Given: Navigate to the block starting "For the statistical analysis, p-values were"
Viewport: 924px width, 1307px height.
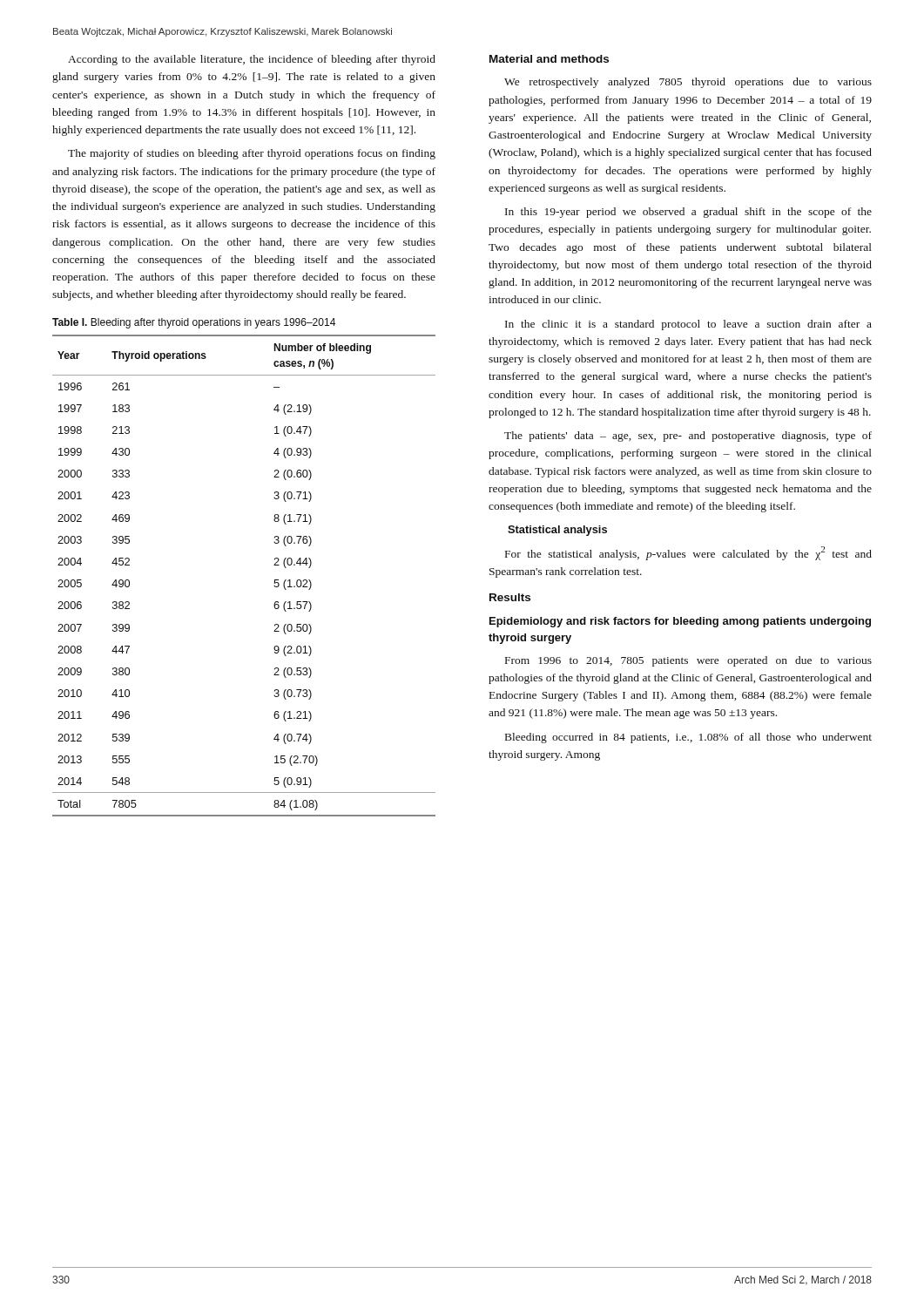Looking at the screenshot, I should (680, 562).
